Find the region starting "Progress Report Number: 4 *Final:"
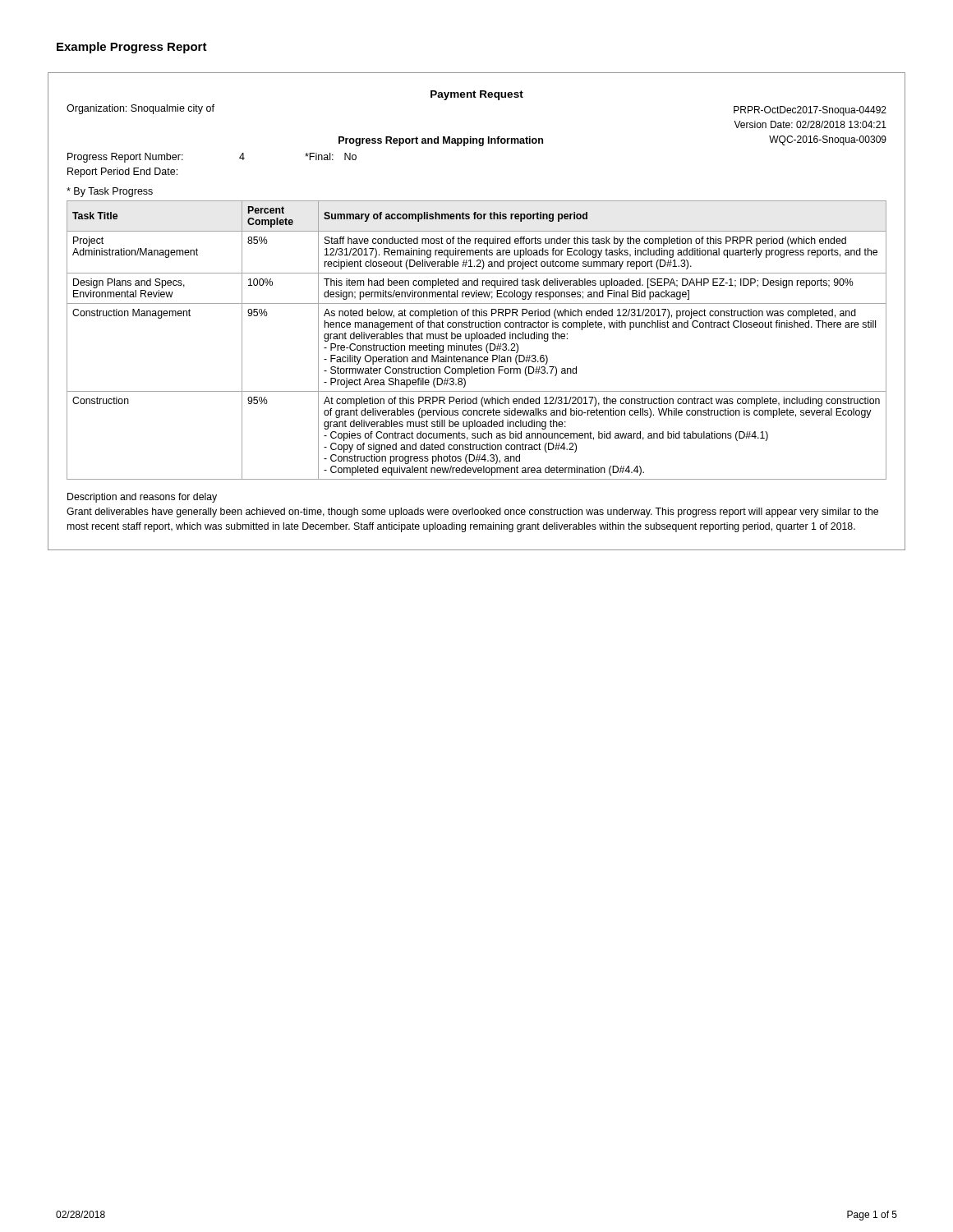This screenshot has width=953, height=1232. pyautogui.click(x=125, y=157)
